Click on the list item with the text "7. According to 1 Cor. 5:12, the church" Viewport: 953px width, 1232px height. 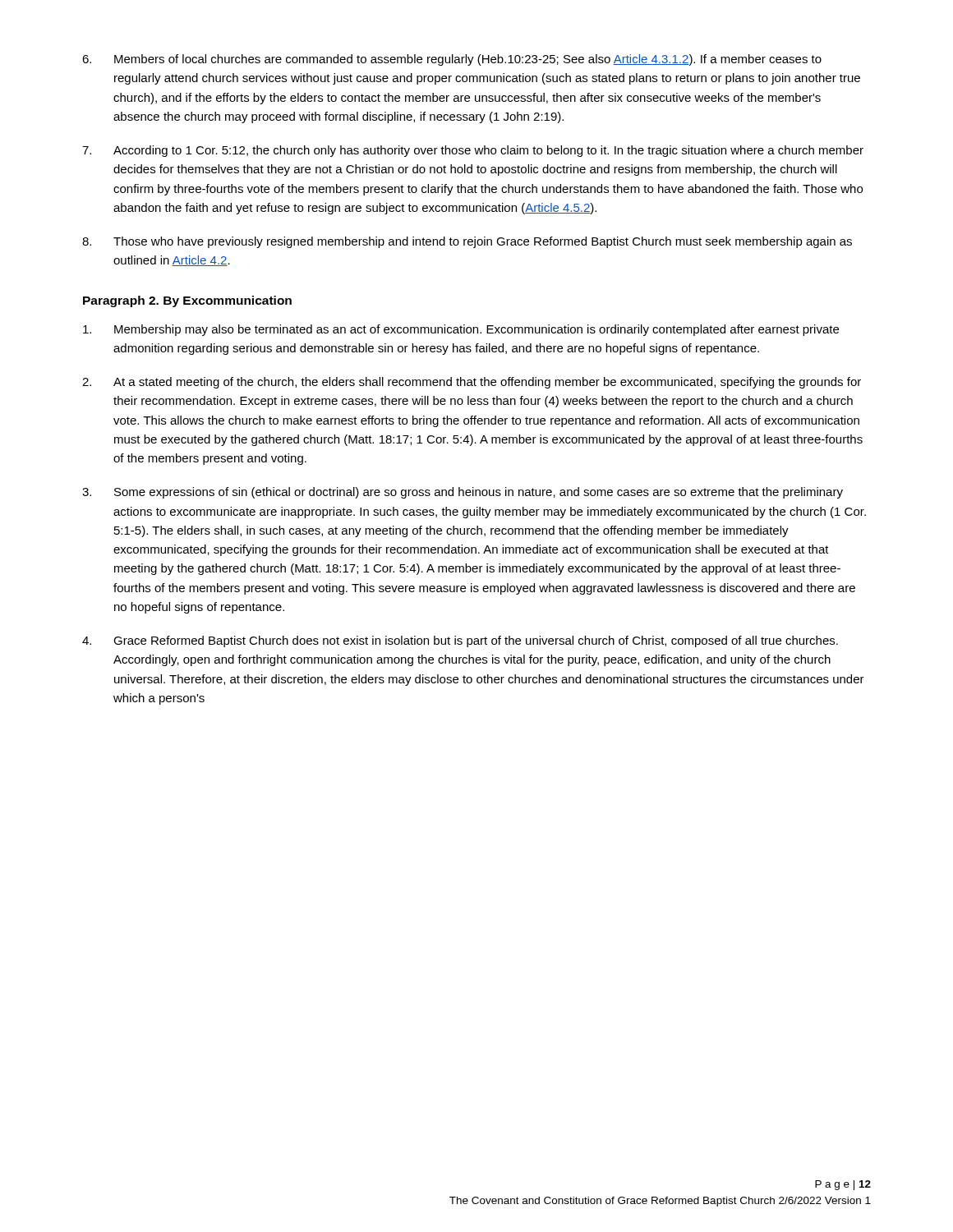tap(476, 179)
